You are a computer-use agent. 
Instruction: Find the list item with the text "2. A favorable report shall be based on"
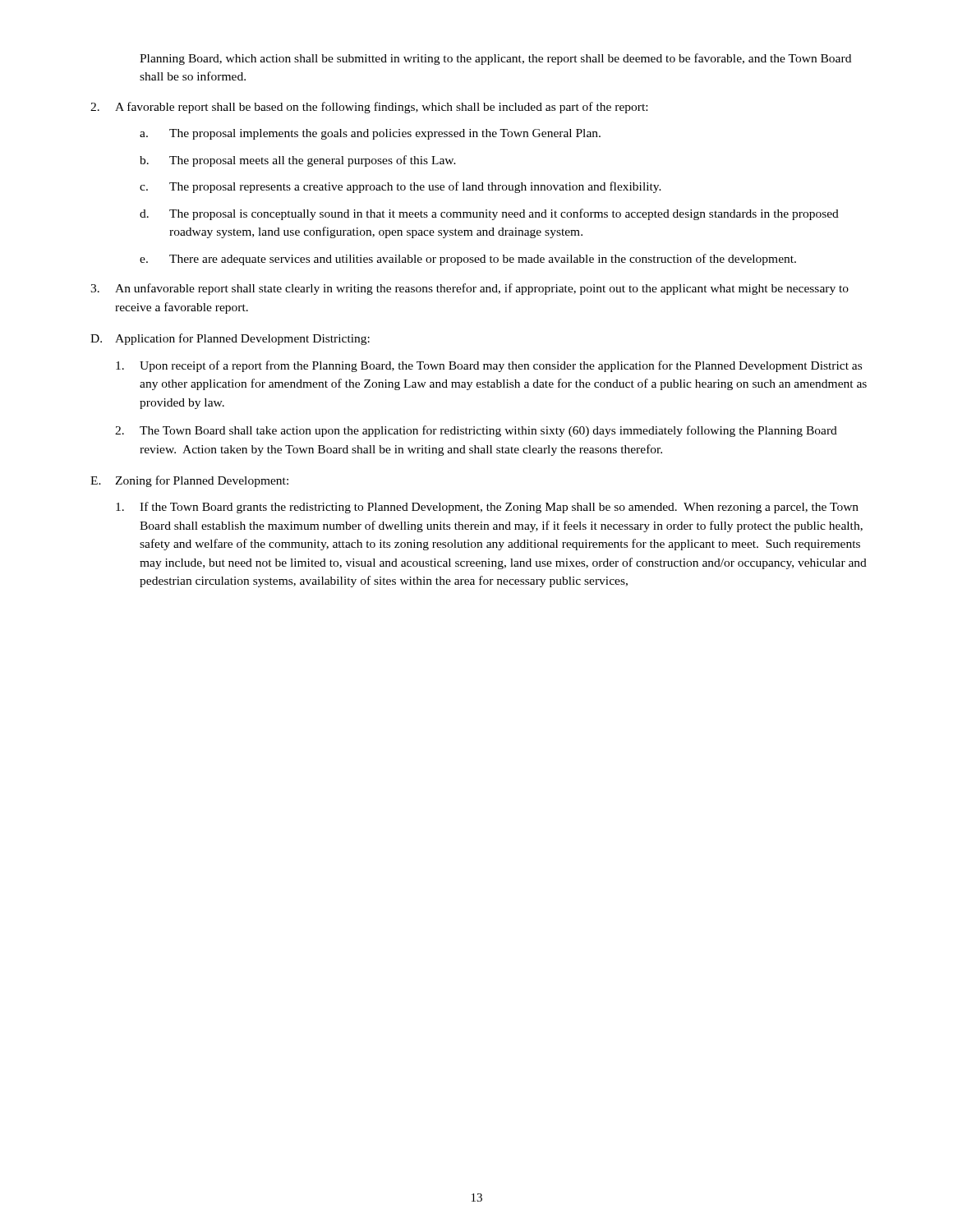[481, 107]
